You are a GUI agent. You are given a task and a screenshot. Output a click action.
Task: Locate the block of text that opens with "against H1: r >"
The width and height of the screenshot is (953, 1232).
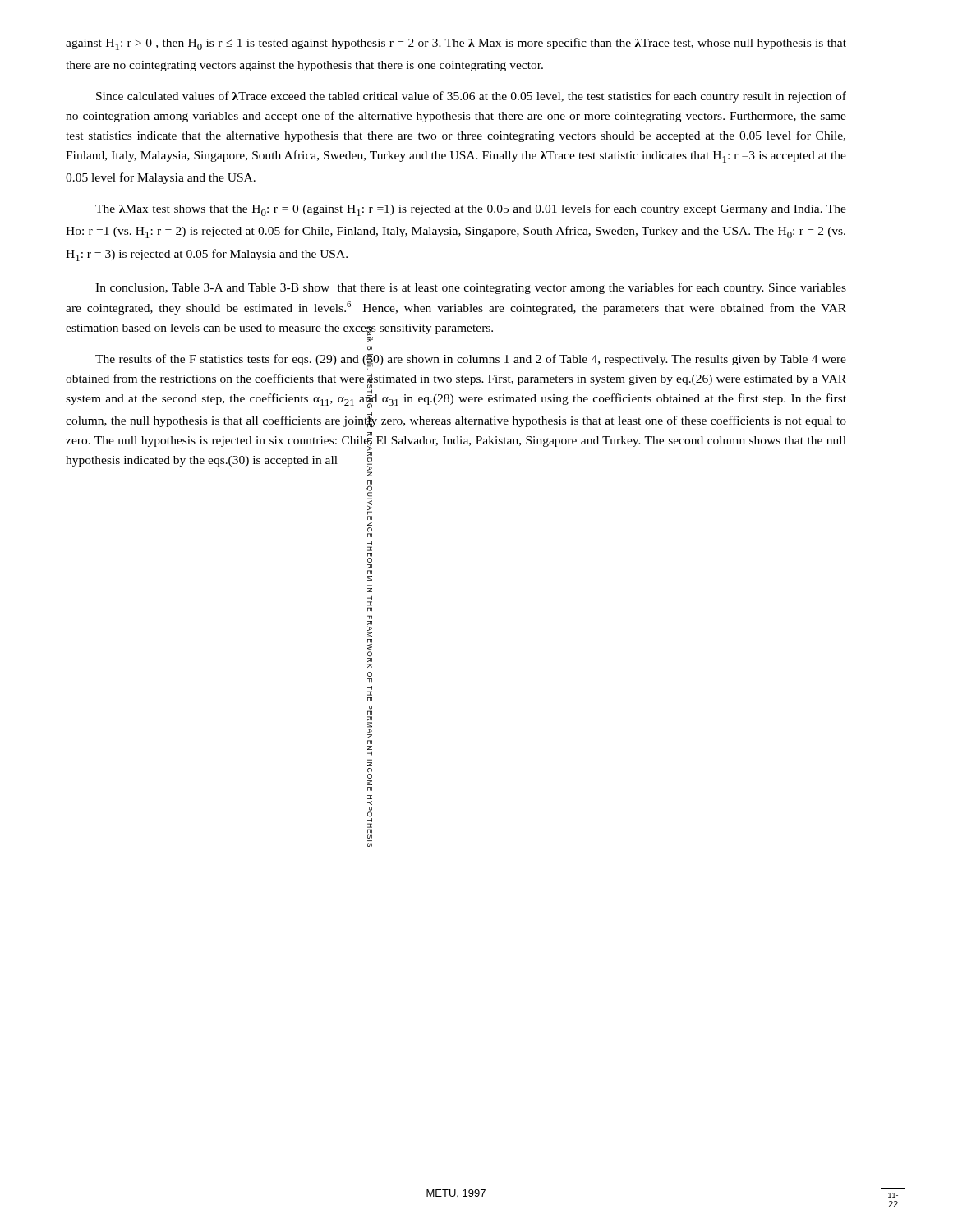coord(456,44)
